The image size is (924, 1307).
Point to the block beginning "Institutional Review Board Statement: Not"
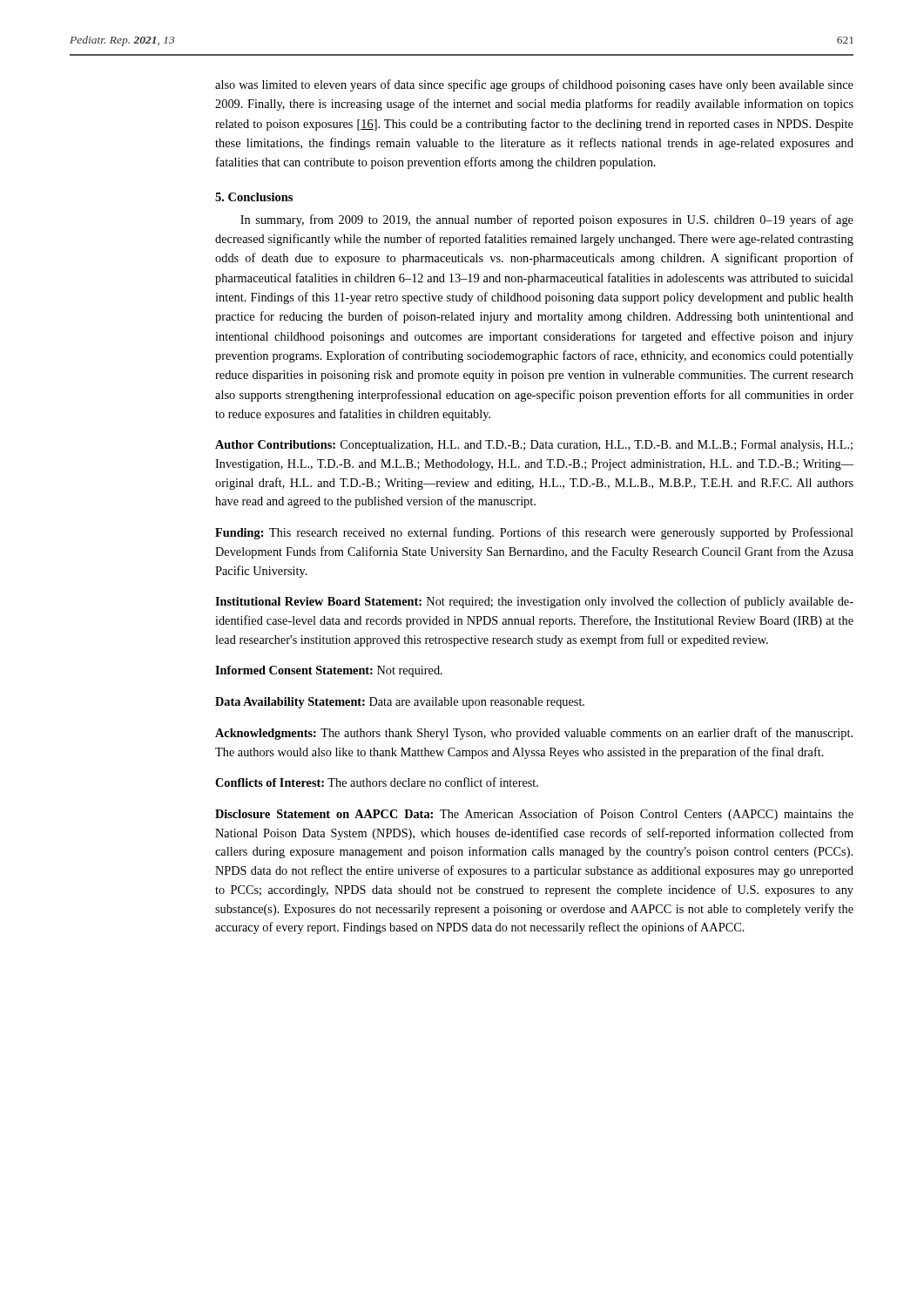point(534,620)
